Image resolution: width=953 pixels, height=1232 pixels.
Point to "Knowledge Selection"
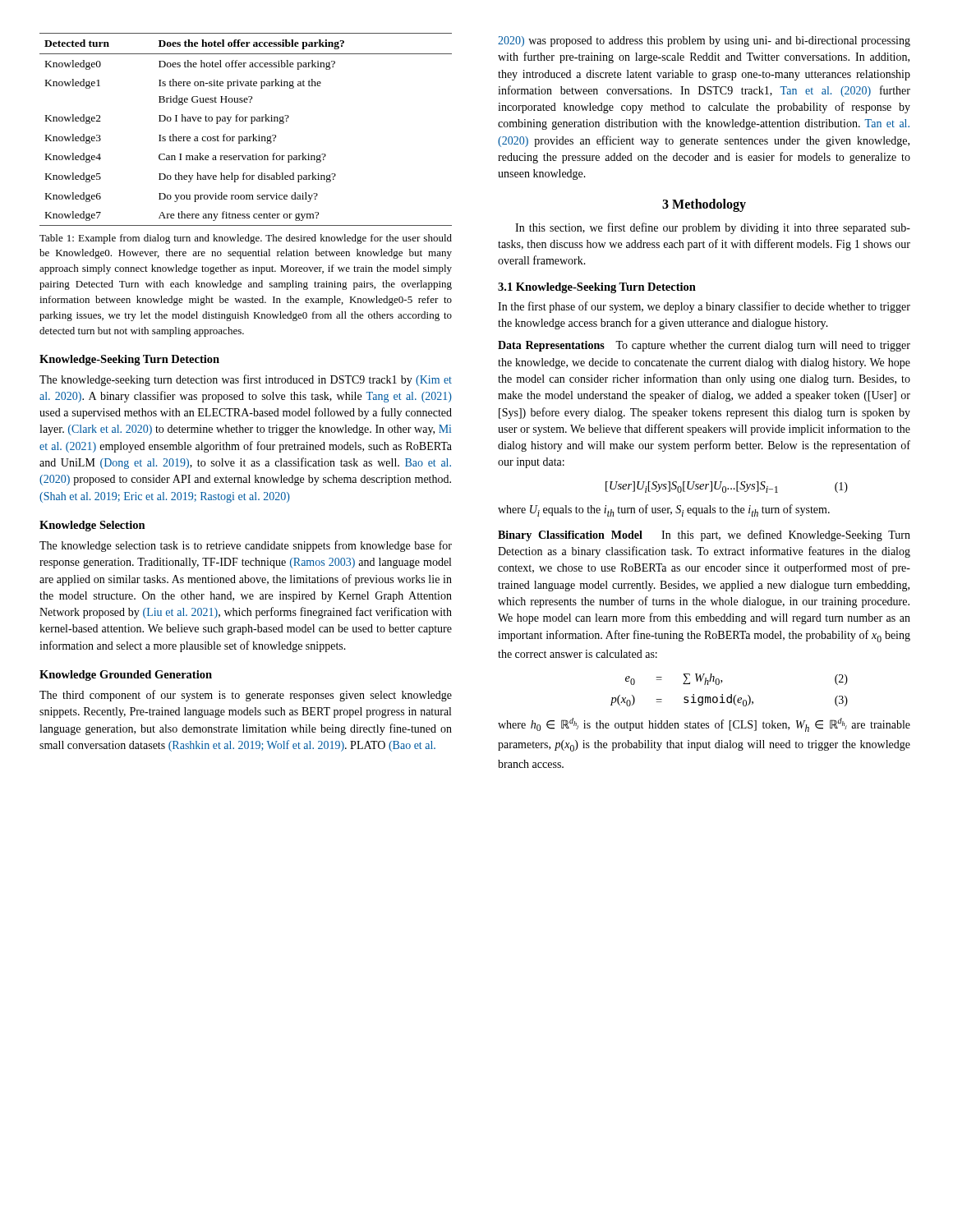[x=92, y=525]
